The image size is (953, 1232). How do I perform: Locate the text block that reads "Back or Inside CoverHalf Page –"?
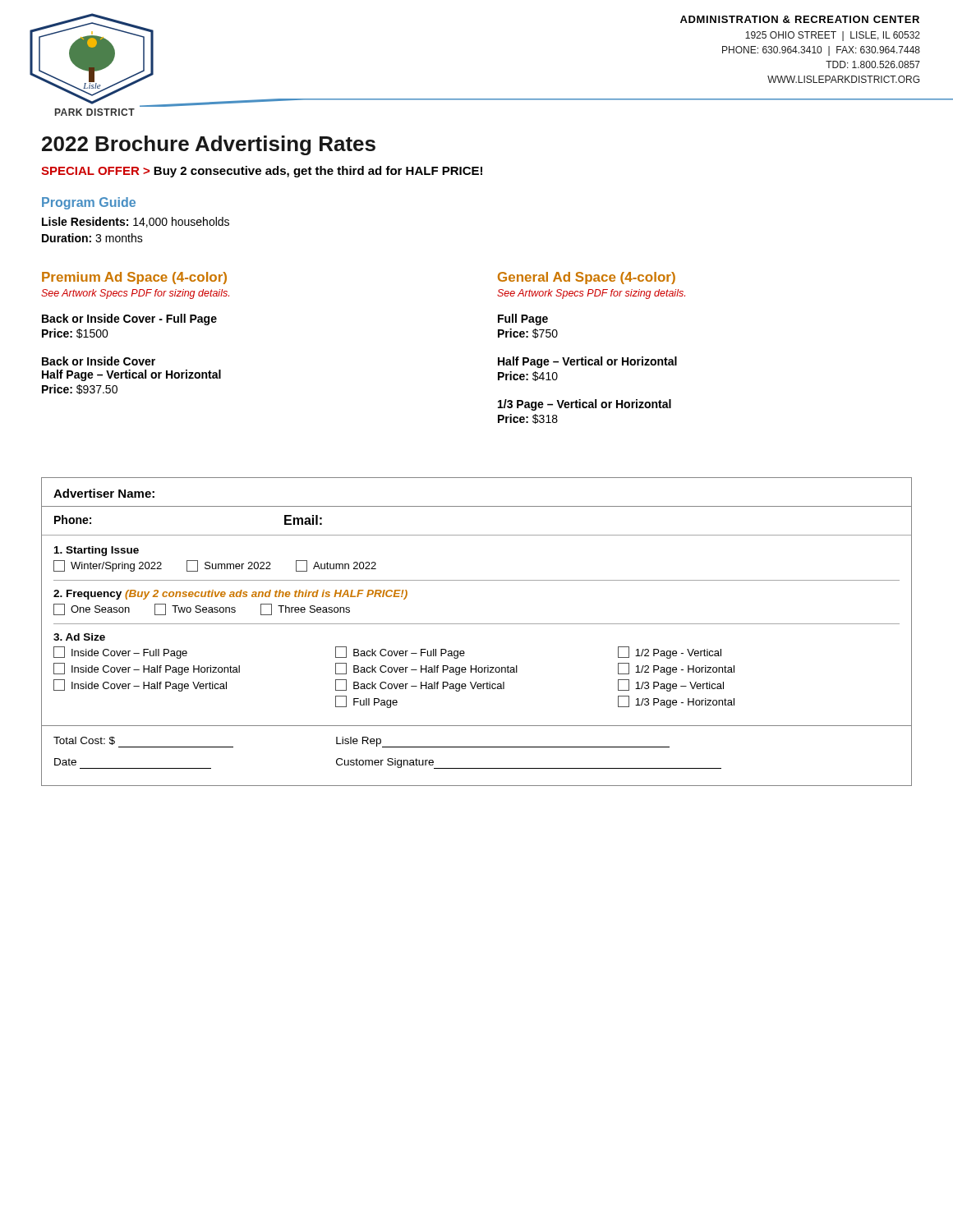[x=99, y=361]
